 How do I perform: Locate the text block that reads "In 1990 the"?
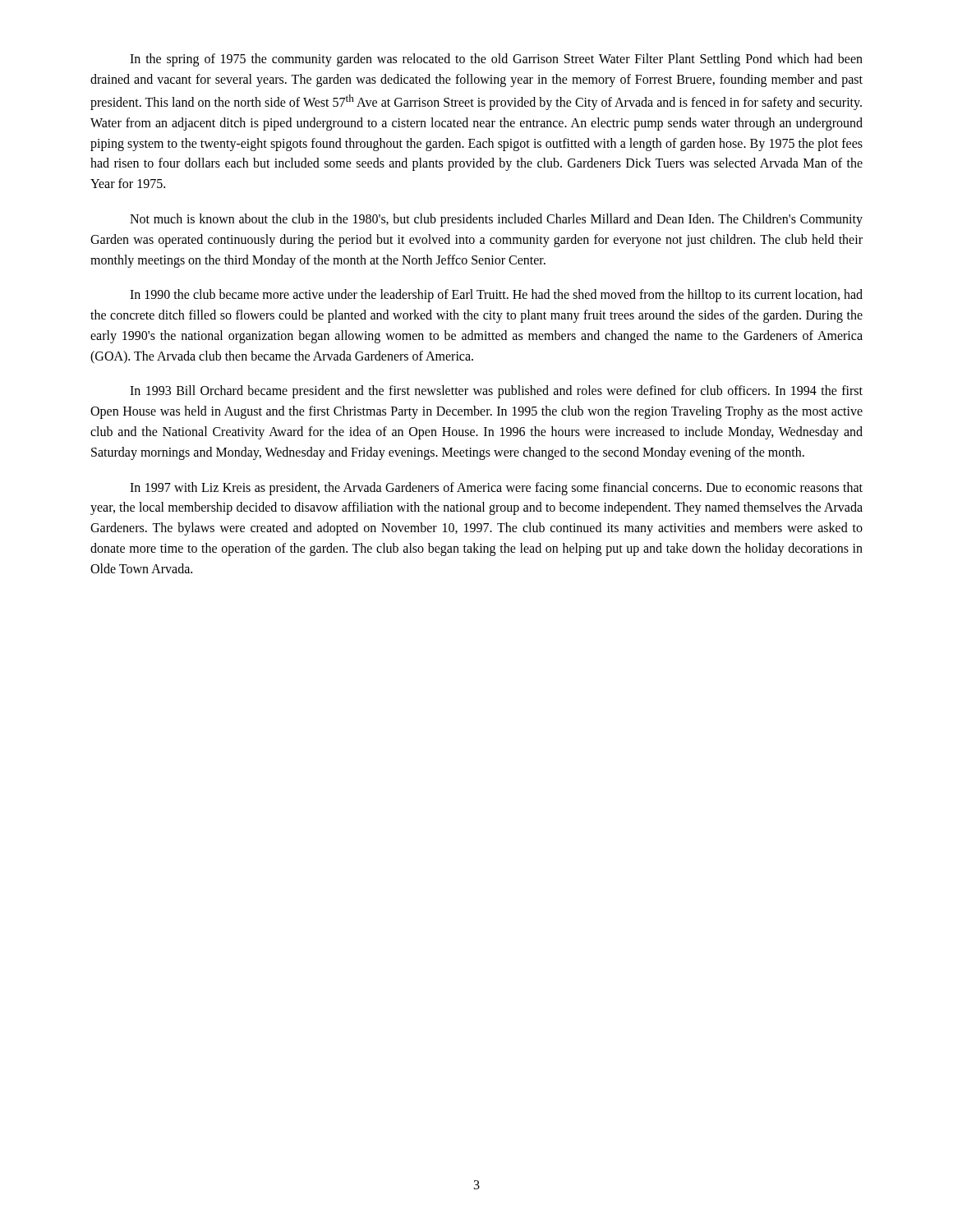pos(476,326)
